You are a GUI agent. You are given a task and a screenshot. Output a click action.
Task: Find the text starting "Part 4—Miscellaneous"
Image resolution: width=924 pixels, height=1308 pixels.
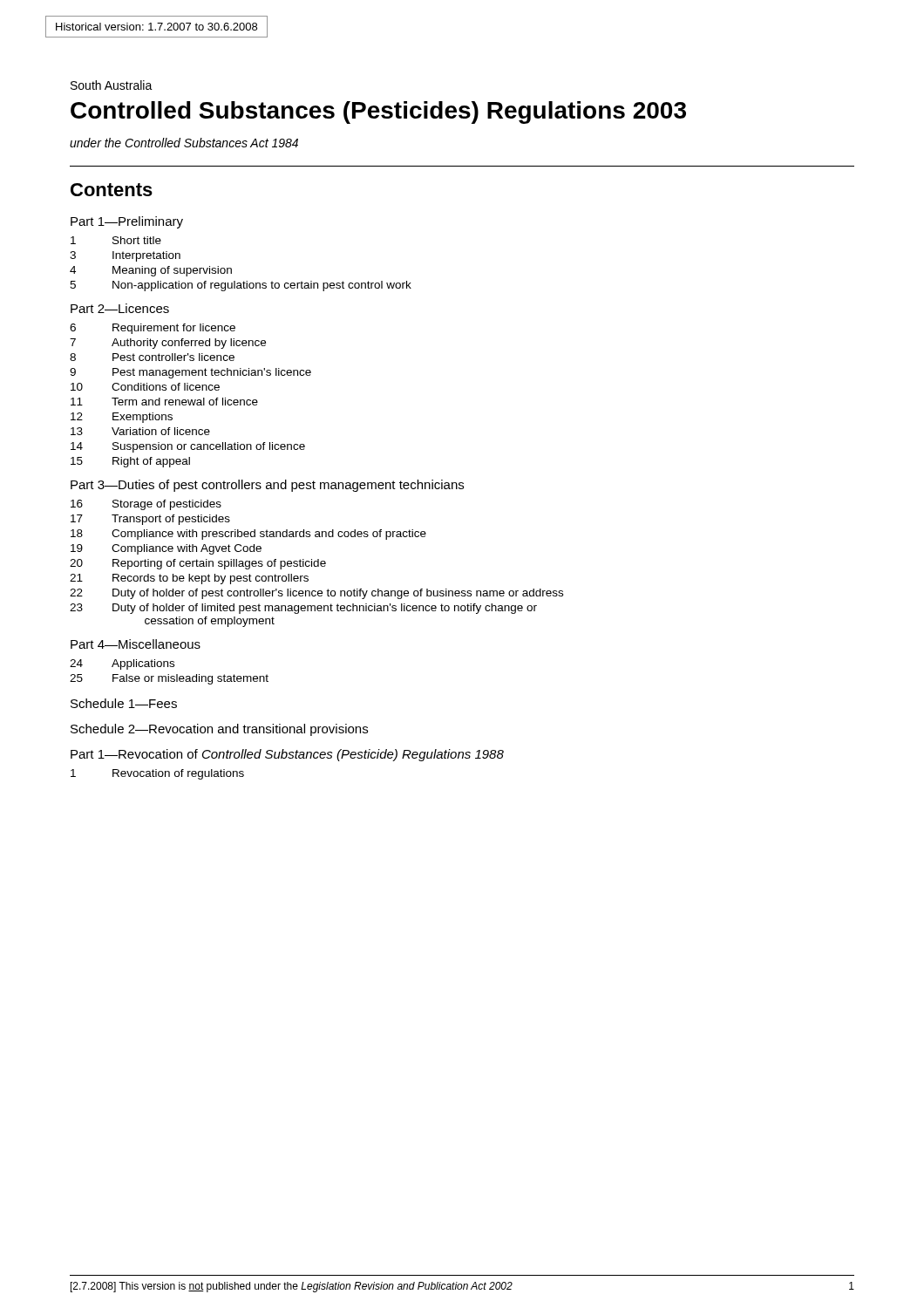pos(135,644)
